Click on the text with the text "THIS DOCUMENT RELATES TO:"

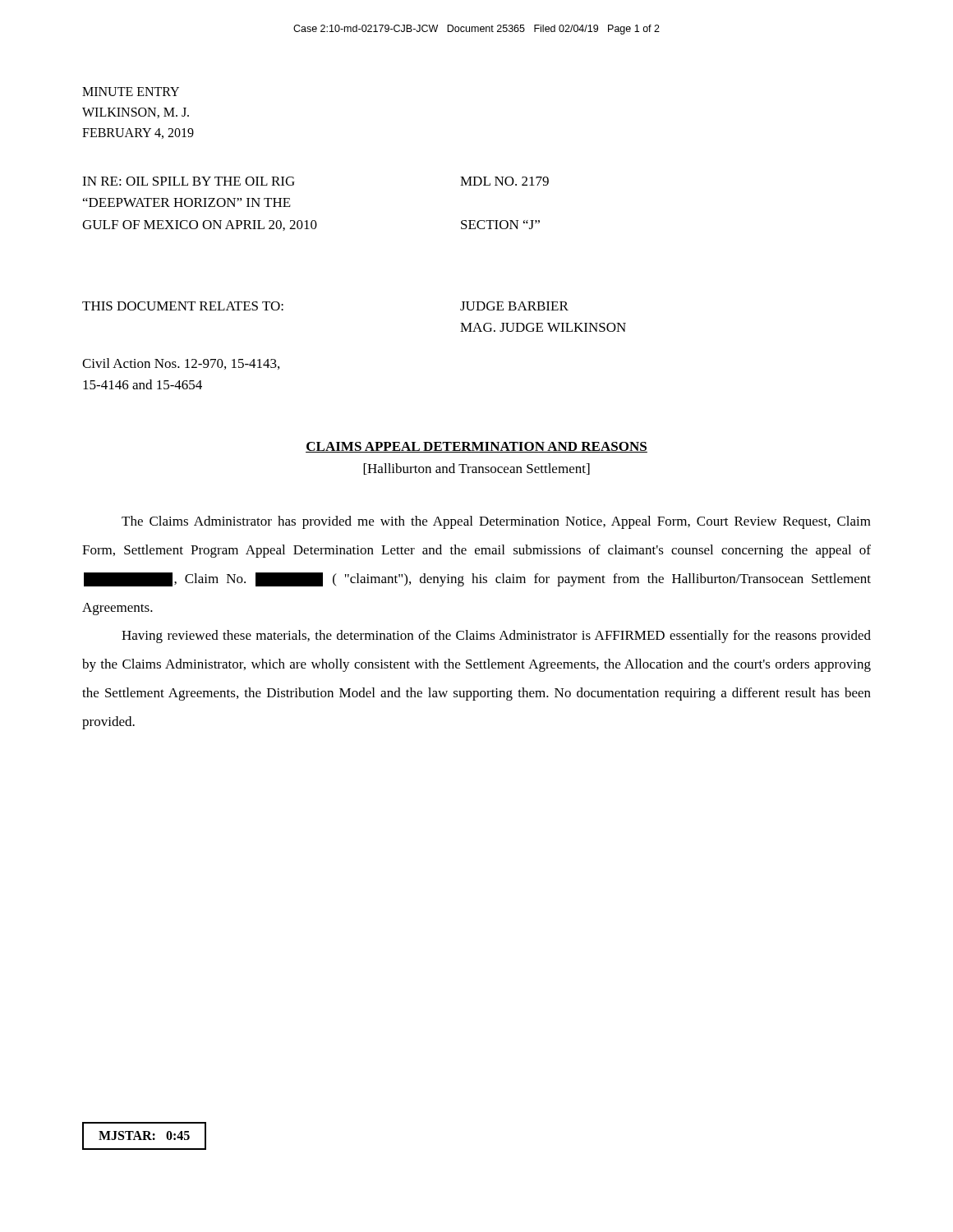[183, 306]
